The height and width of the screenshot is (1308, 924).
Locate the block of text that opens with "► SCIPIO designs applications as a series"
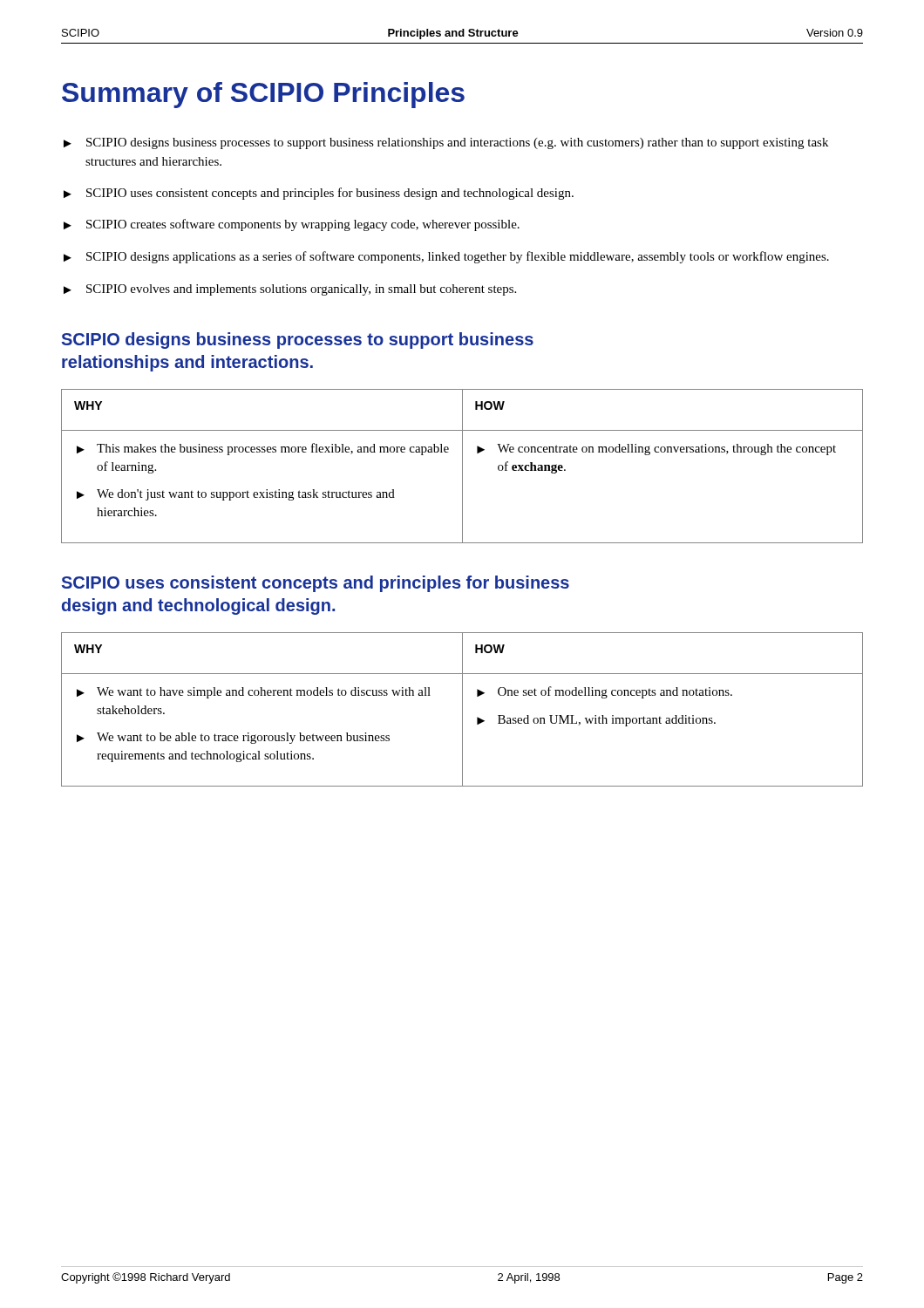coord(445,258)
